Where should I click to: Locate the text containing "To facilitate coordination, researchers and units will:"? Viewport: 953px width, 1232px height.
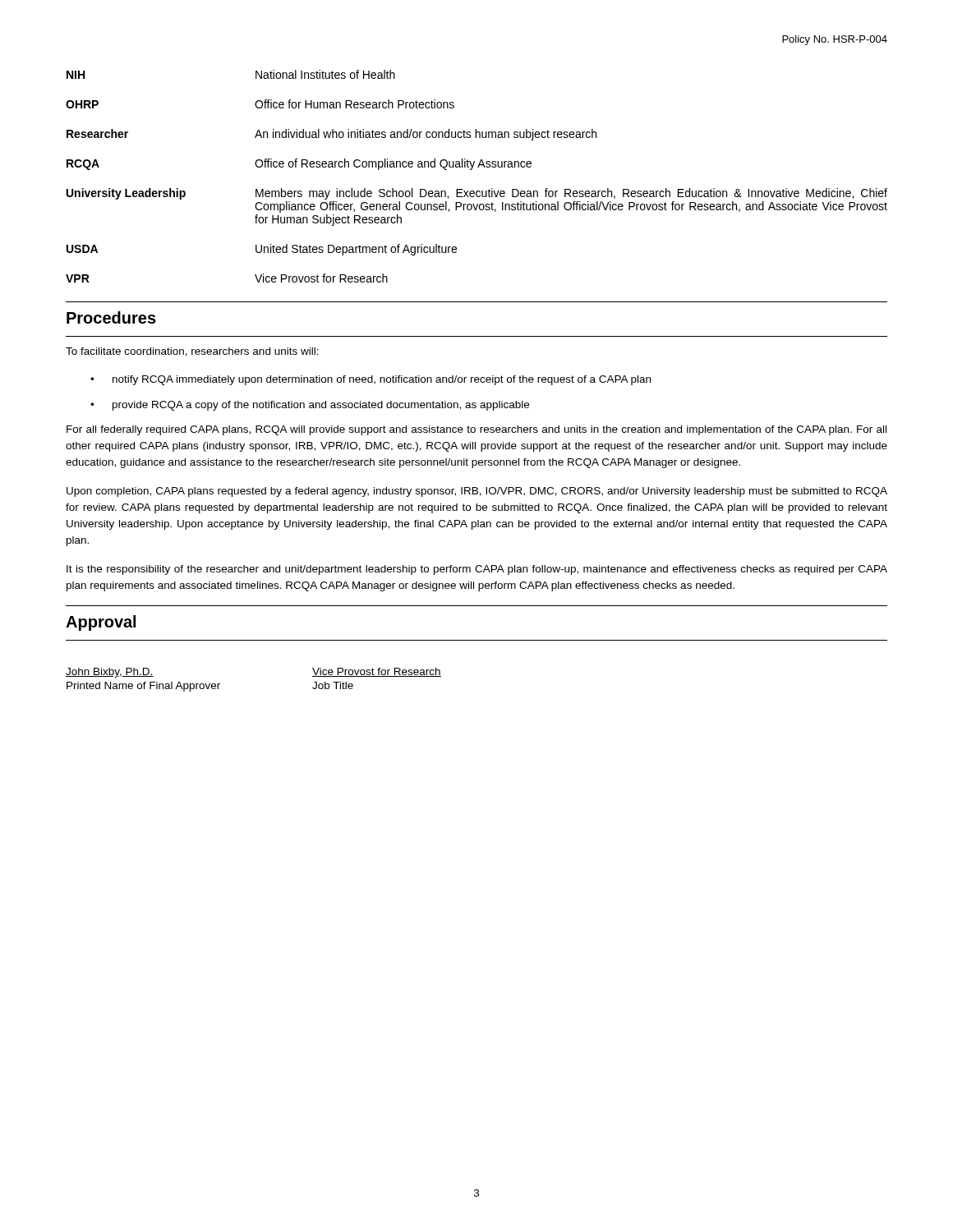(x=192, y=351)
